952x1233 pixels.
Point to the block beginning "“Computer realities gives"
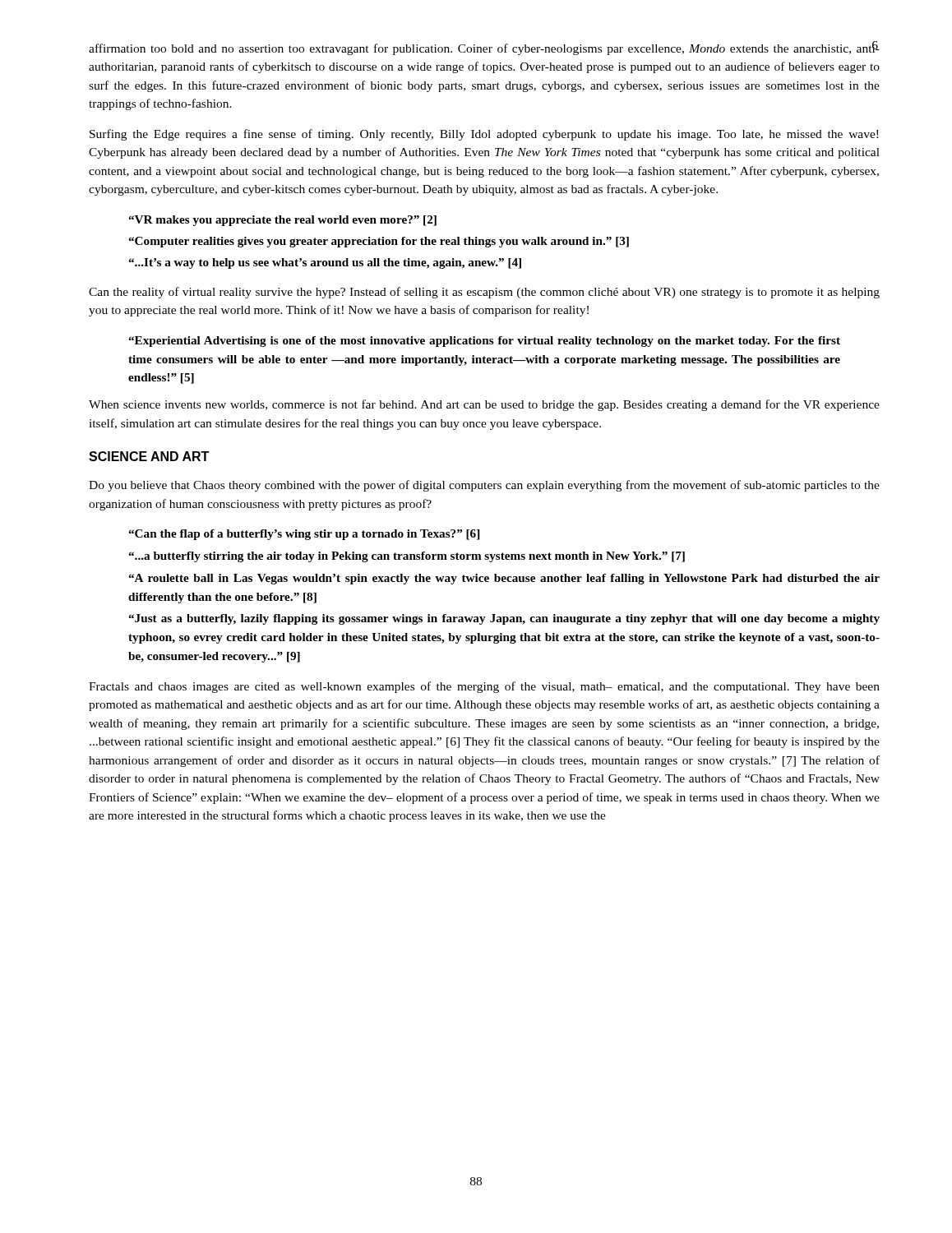[x=379, y=240]
